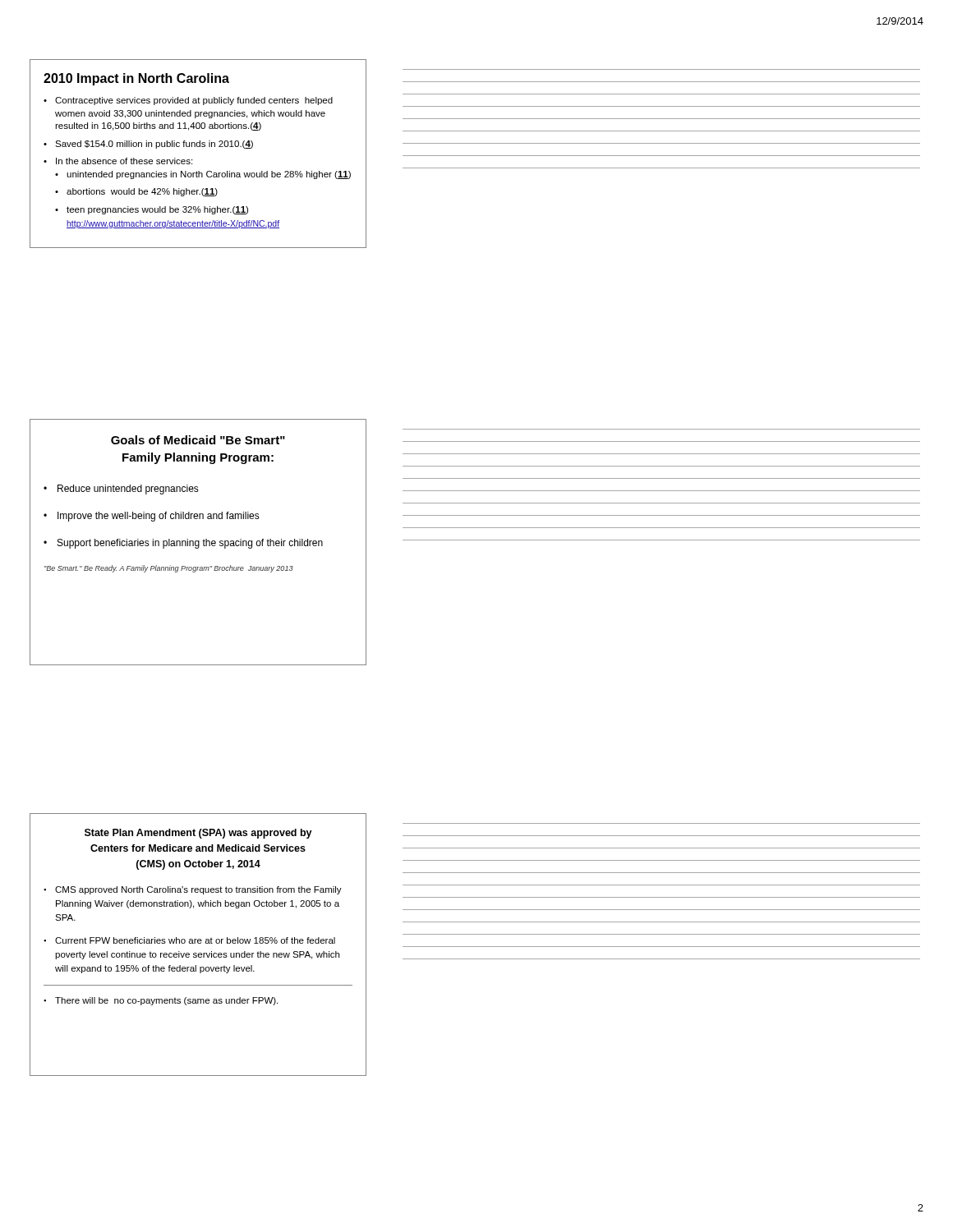This screenshot has height=1232, width=953.
Task: Where is the passage that starts "There will be no co-payments (same as"?
Action: tap(167, 1001)
